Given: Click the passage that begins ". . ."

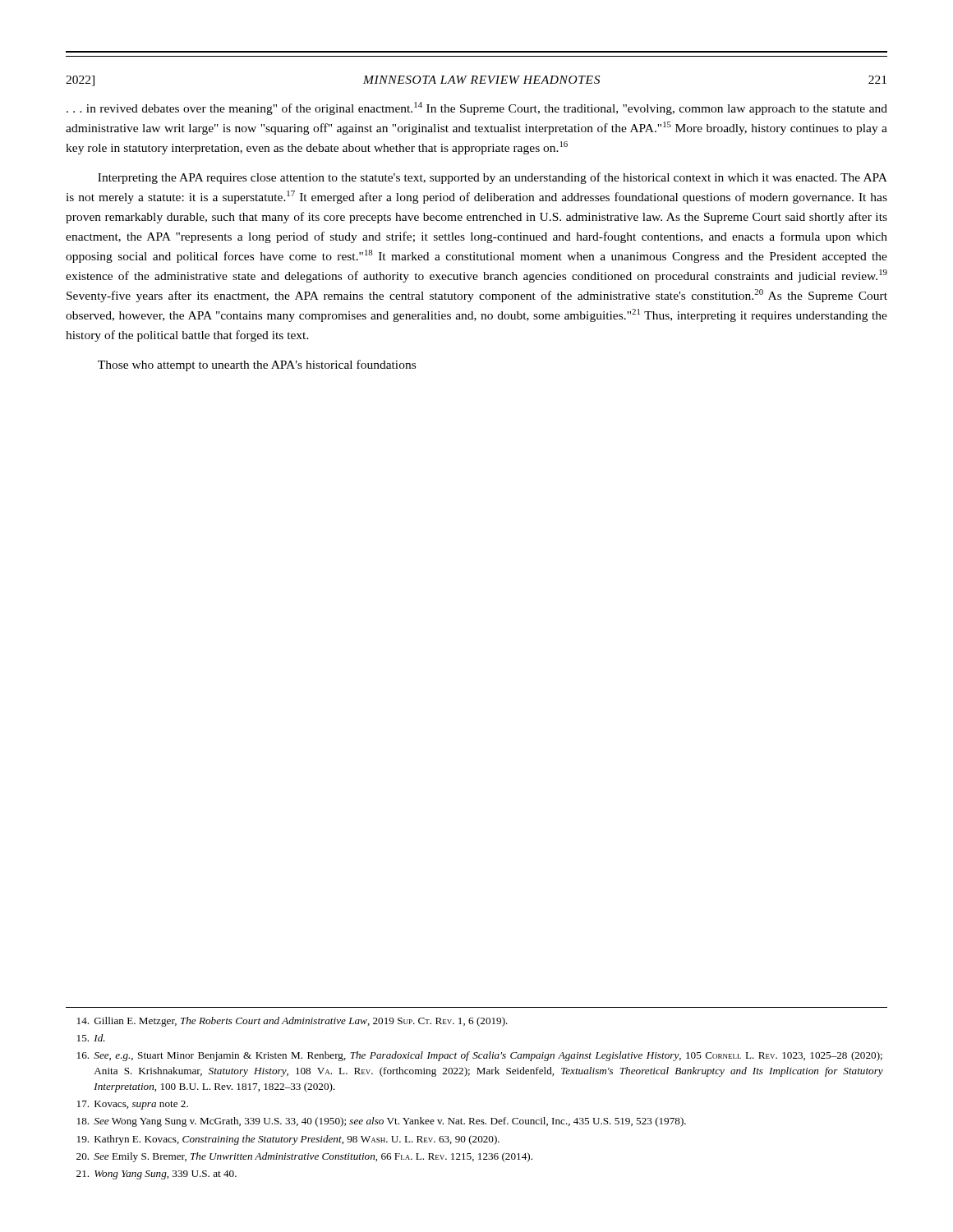Looking at the screenshot, I should (x=476, y=128).
